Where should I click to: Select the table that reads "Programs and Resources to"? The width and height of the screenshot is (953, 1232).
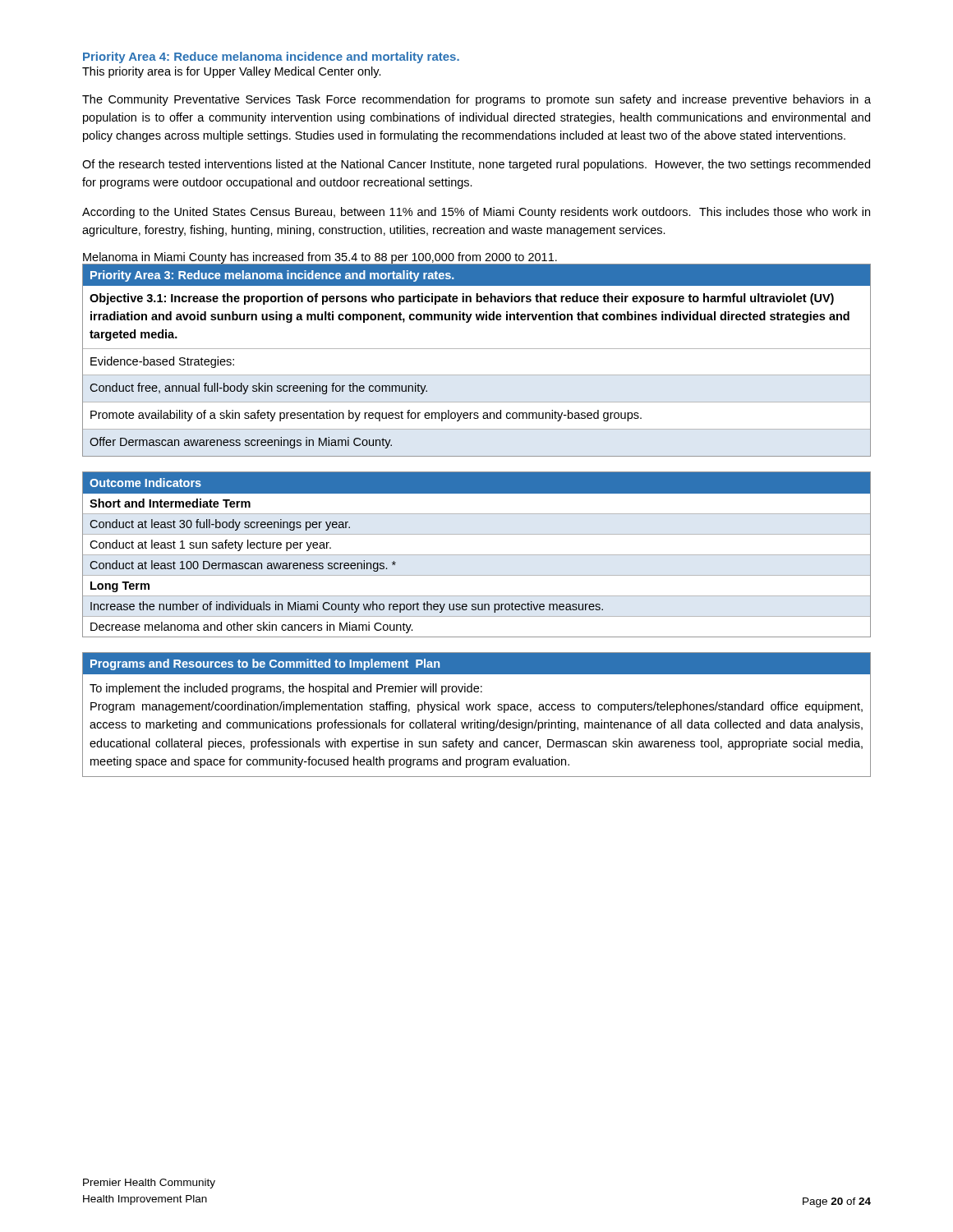click(x=476, y=714)
